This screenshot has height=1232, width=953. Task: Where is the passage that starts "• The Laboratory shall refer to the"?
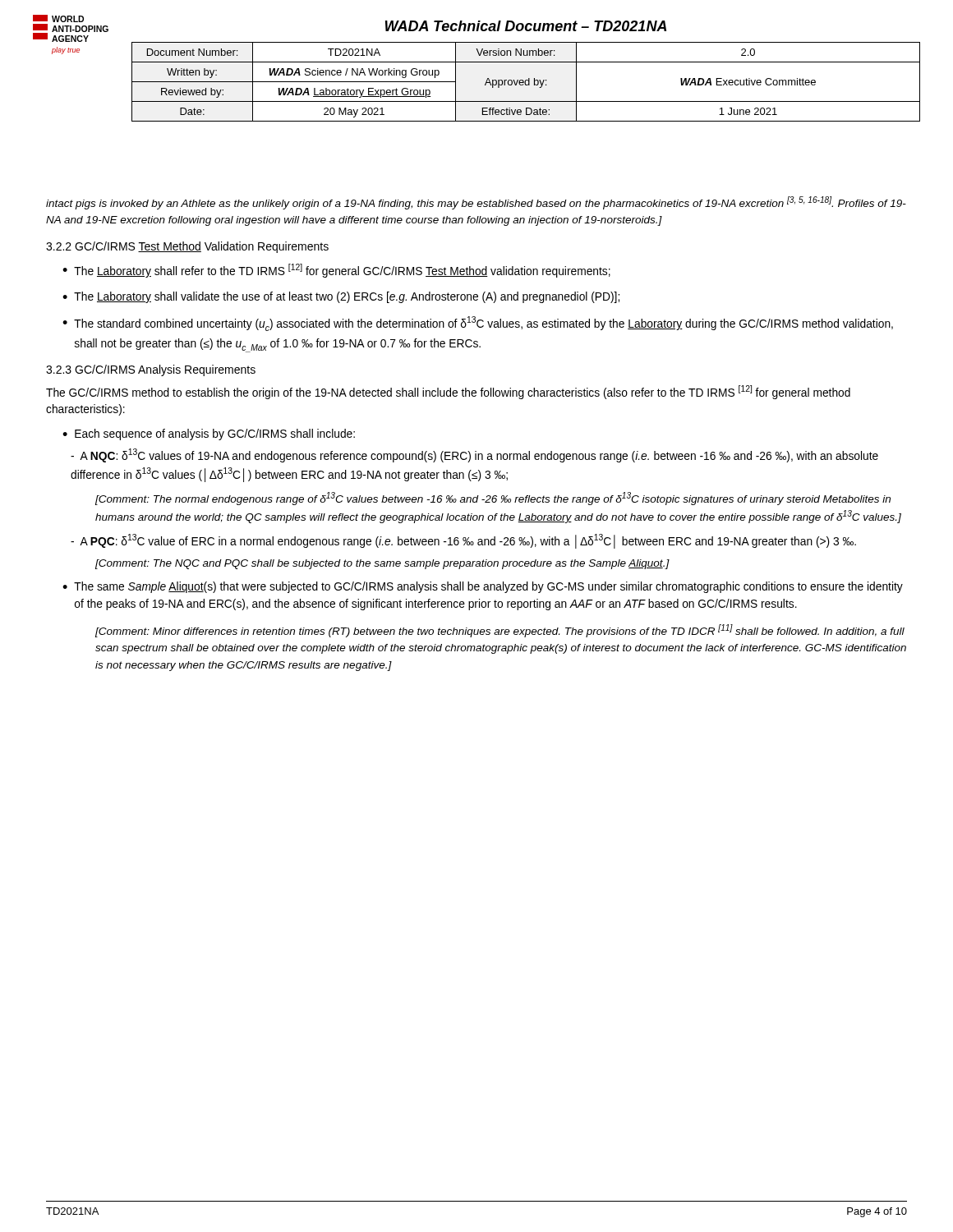click(485, 271)
